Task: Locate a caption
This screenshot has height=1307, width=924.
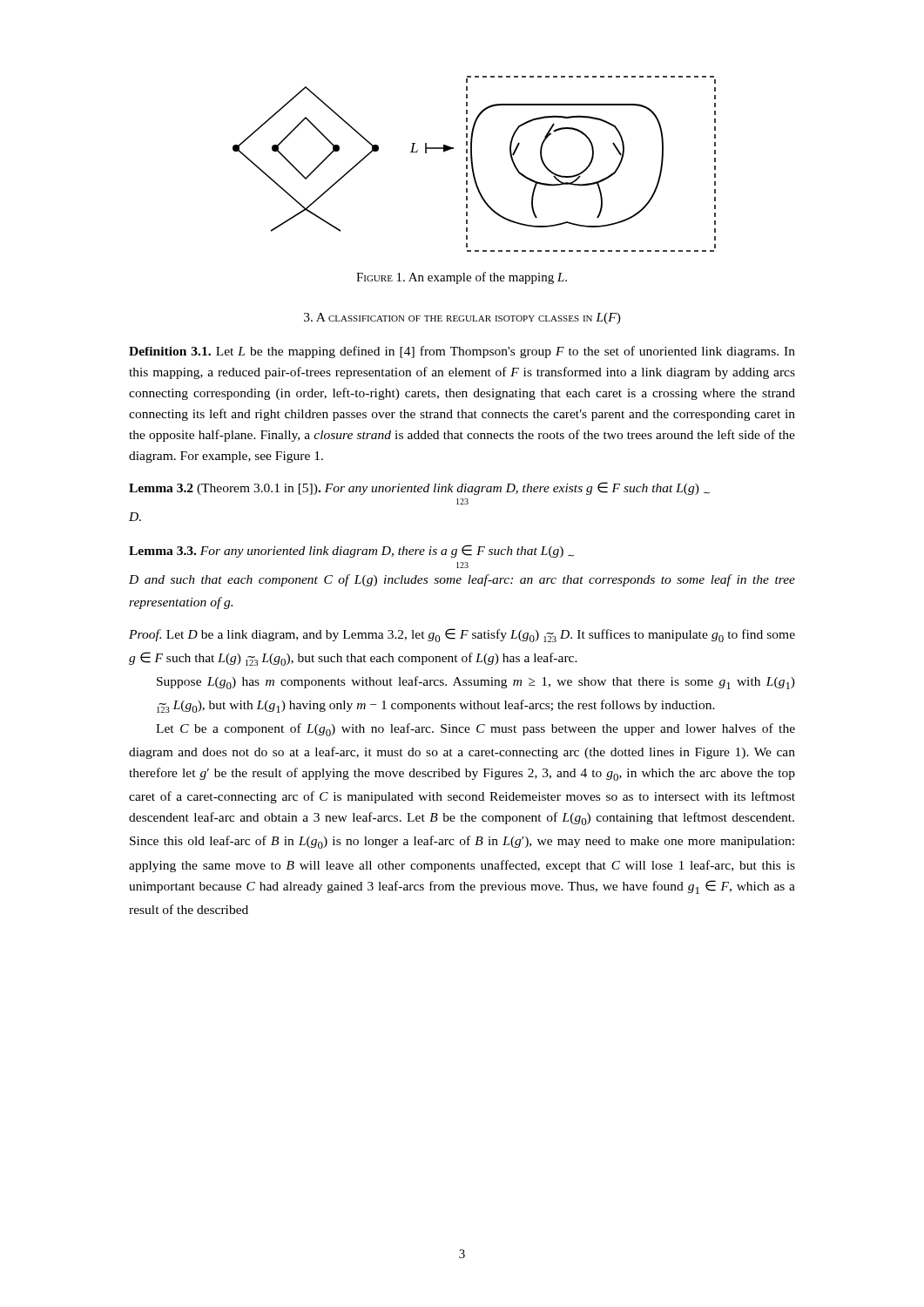Action: point(462,277)
